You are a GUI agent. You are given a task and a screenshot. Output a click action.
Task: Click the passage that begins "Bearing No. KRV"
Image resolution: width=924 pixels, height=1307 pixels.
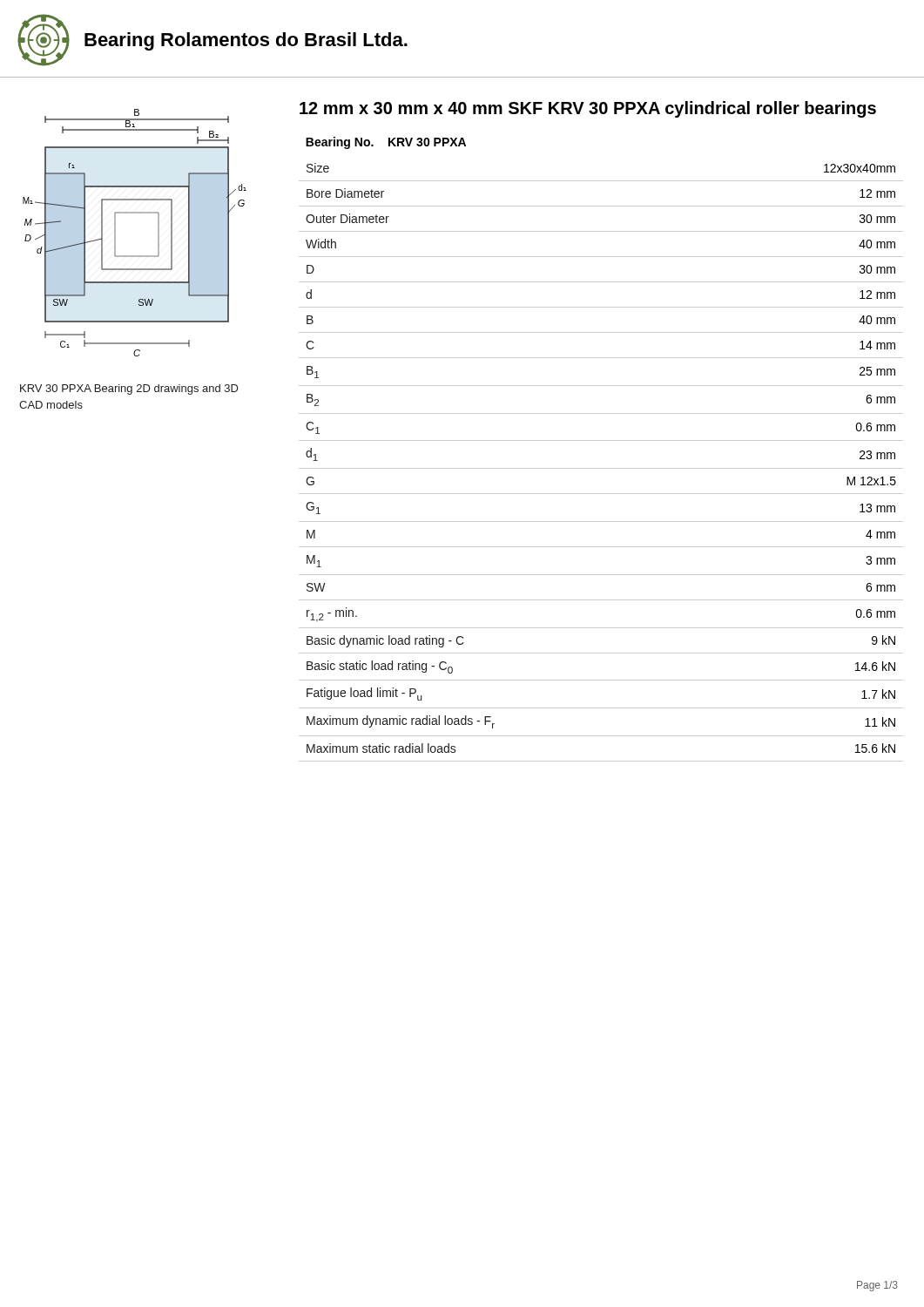coord(383,142)
